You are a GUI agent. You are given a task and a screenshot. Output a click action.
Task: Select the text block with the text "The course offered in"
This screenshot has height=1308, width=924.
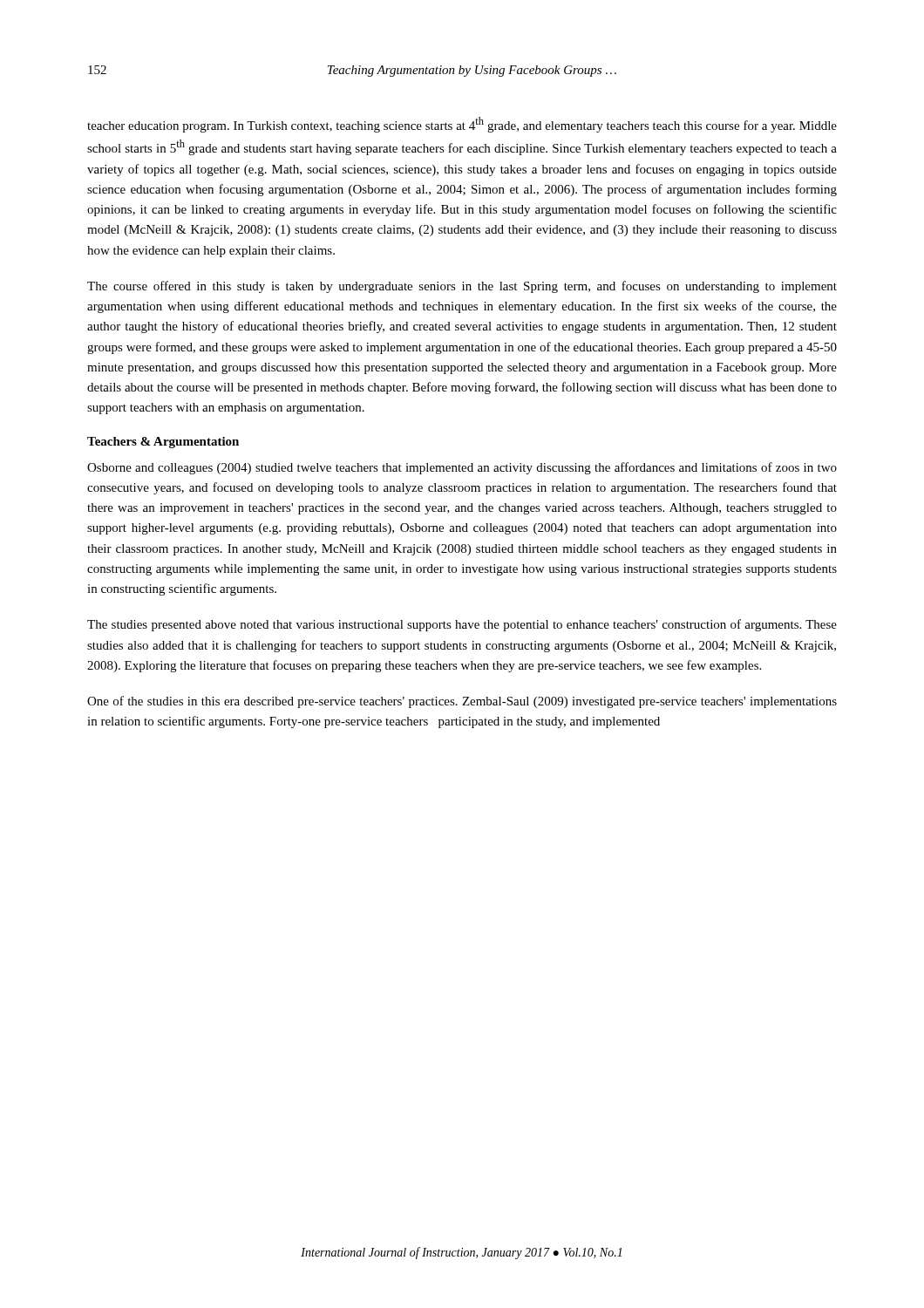tap(462, 347)
